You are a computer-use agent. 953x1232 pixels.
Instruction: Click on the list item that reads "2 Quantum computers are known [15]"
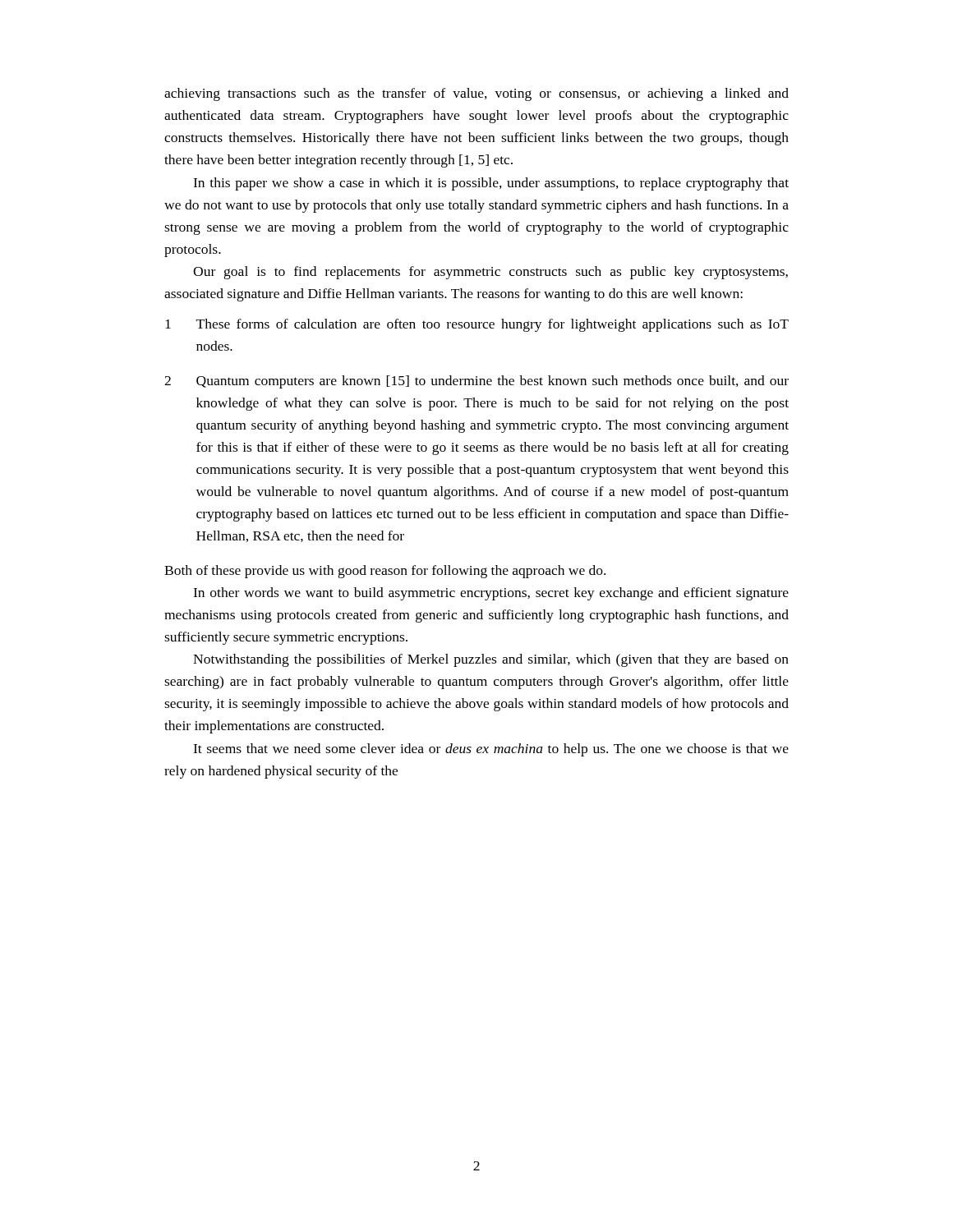coord(476,458)
